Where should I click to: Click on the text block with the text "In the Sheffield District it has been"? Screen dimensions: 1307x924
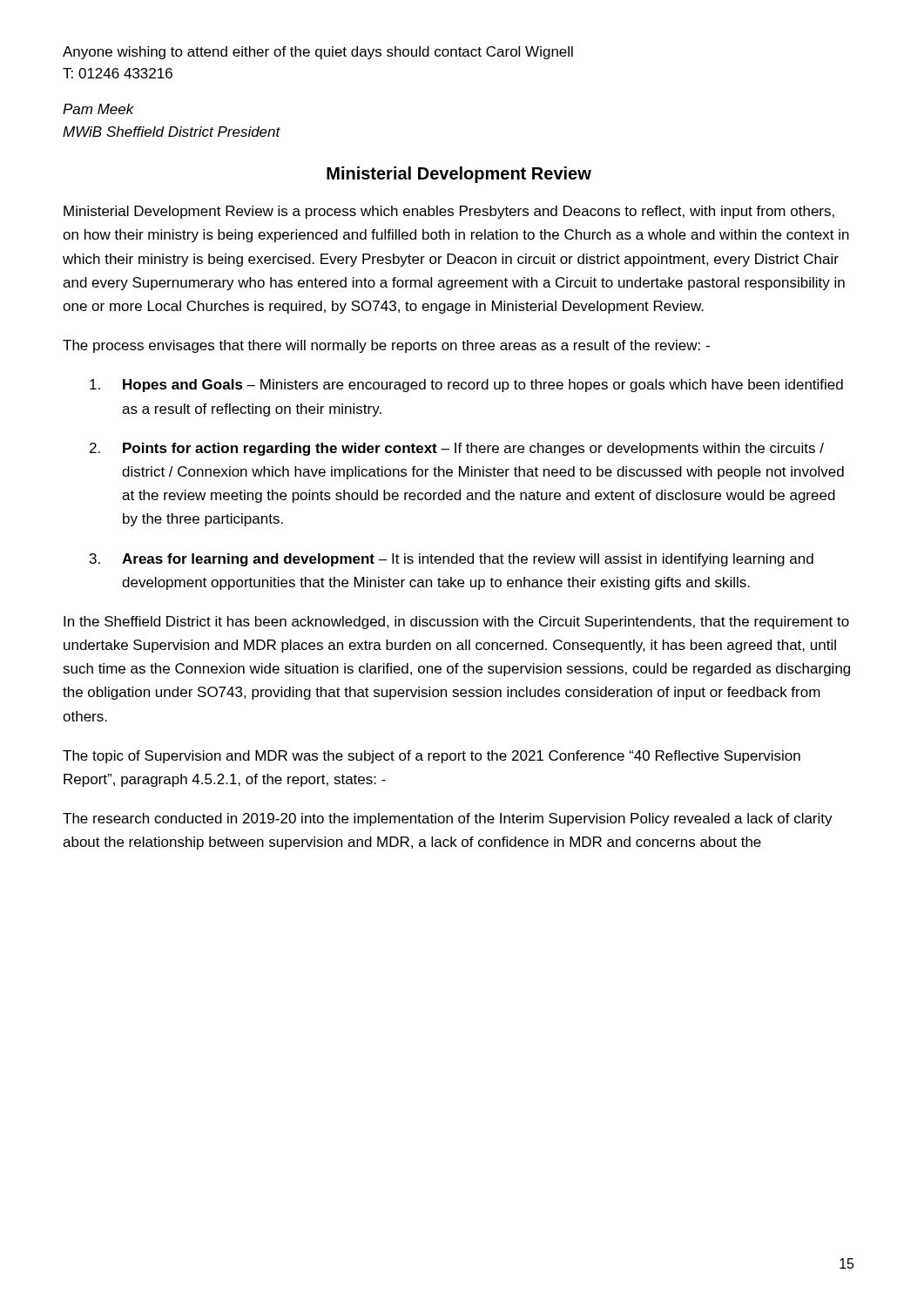(457, 669)
